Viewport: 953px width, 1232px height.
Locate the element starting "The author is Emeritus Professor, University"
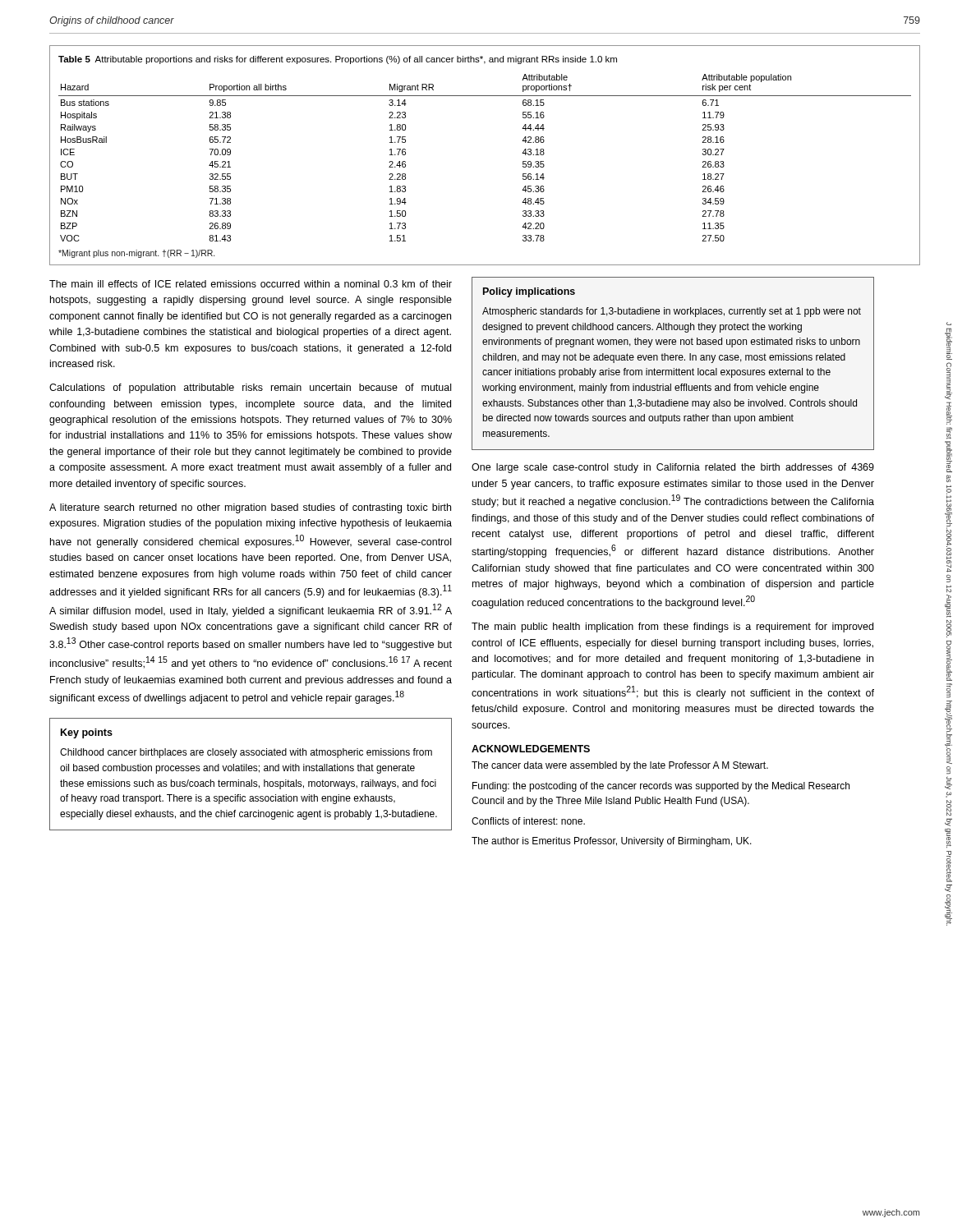(x=612, y=841)
